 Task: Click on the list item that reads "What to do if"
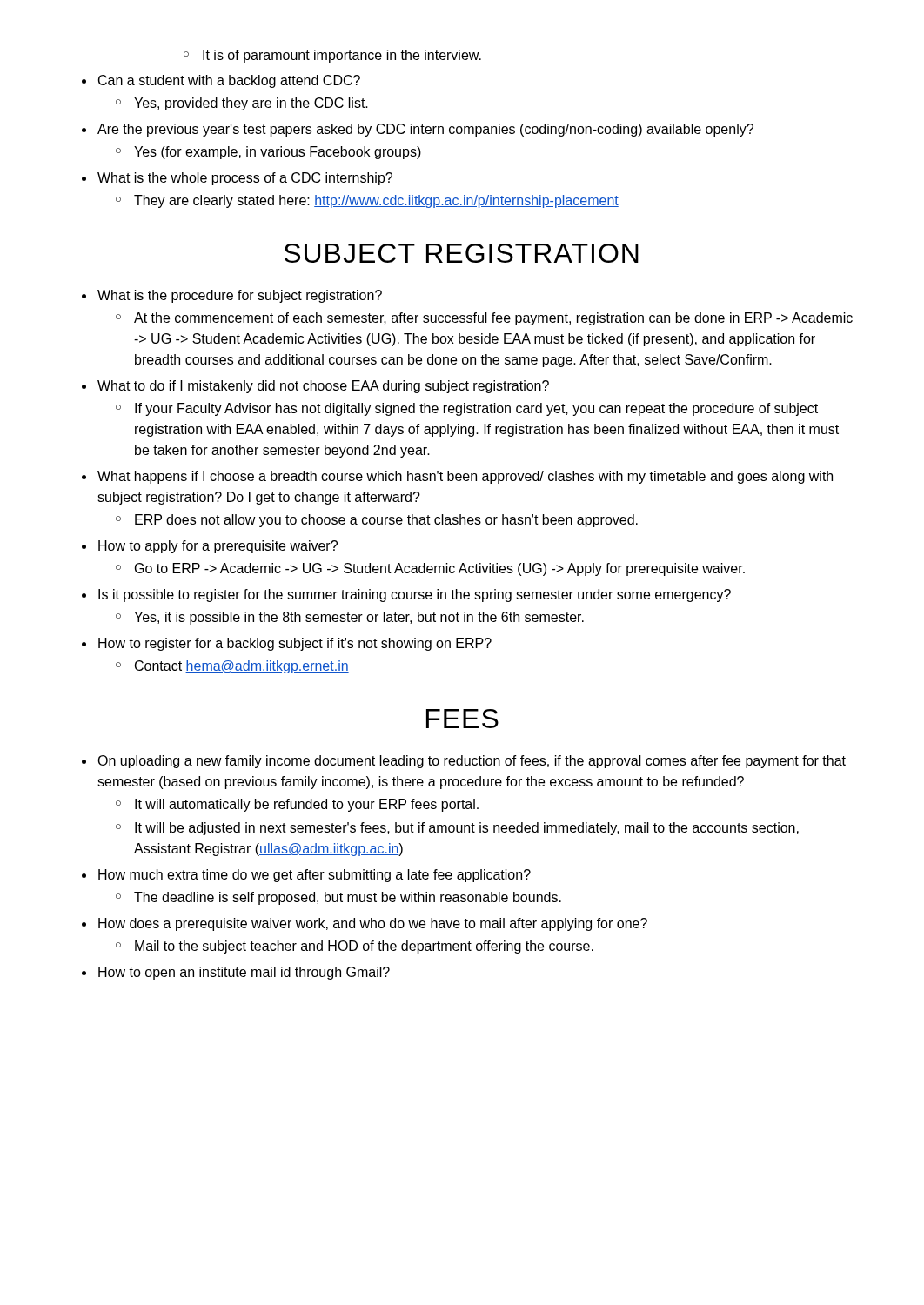pos(475,418)
